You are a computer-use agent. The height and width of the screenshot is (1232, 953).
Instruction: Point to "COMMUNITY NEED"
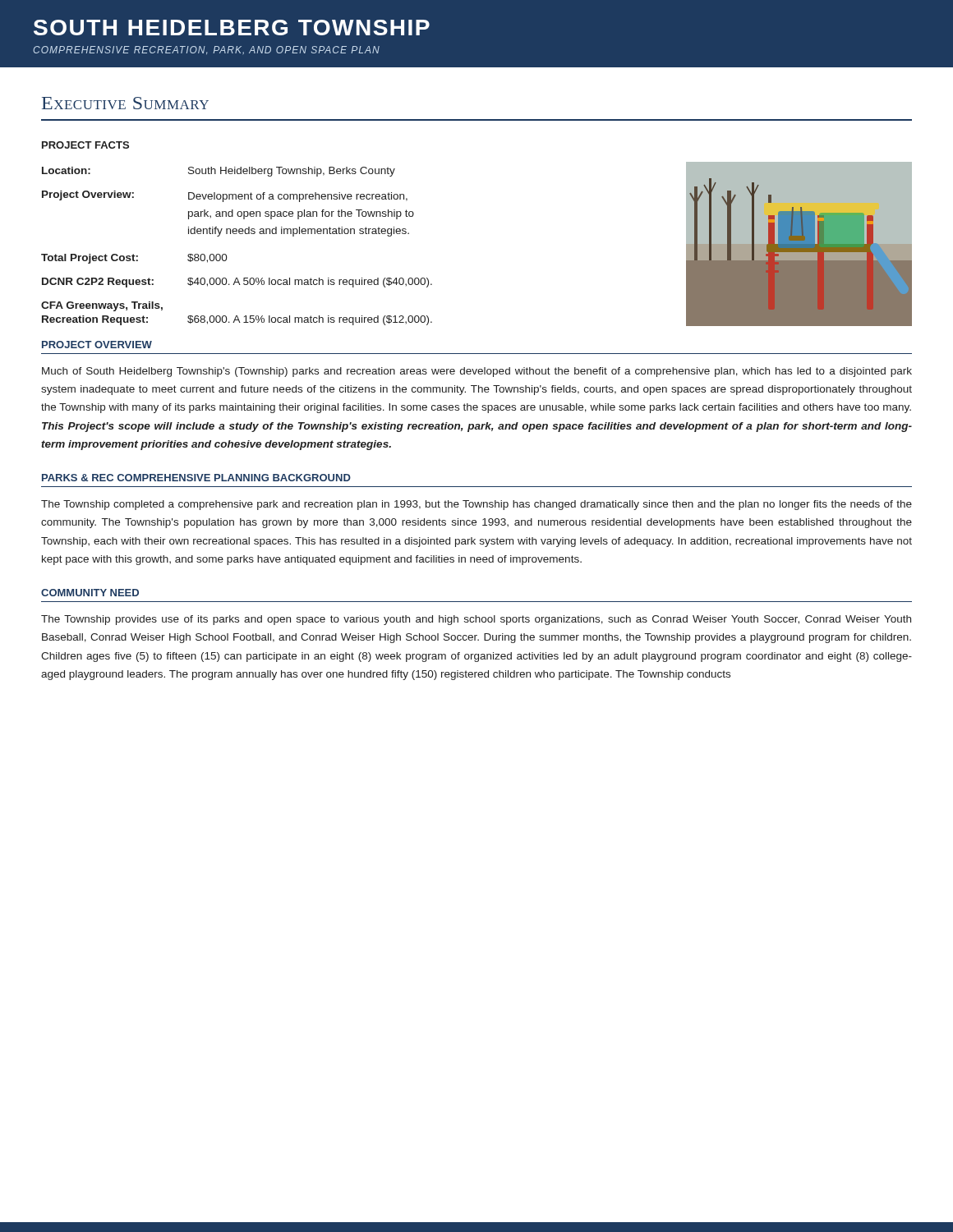pyautogui.click(x=90, y=593)
